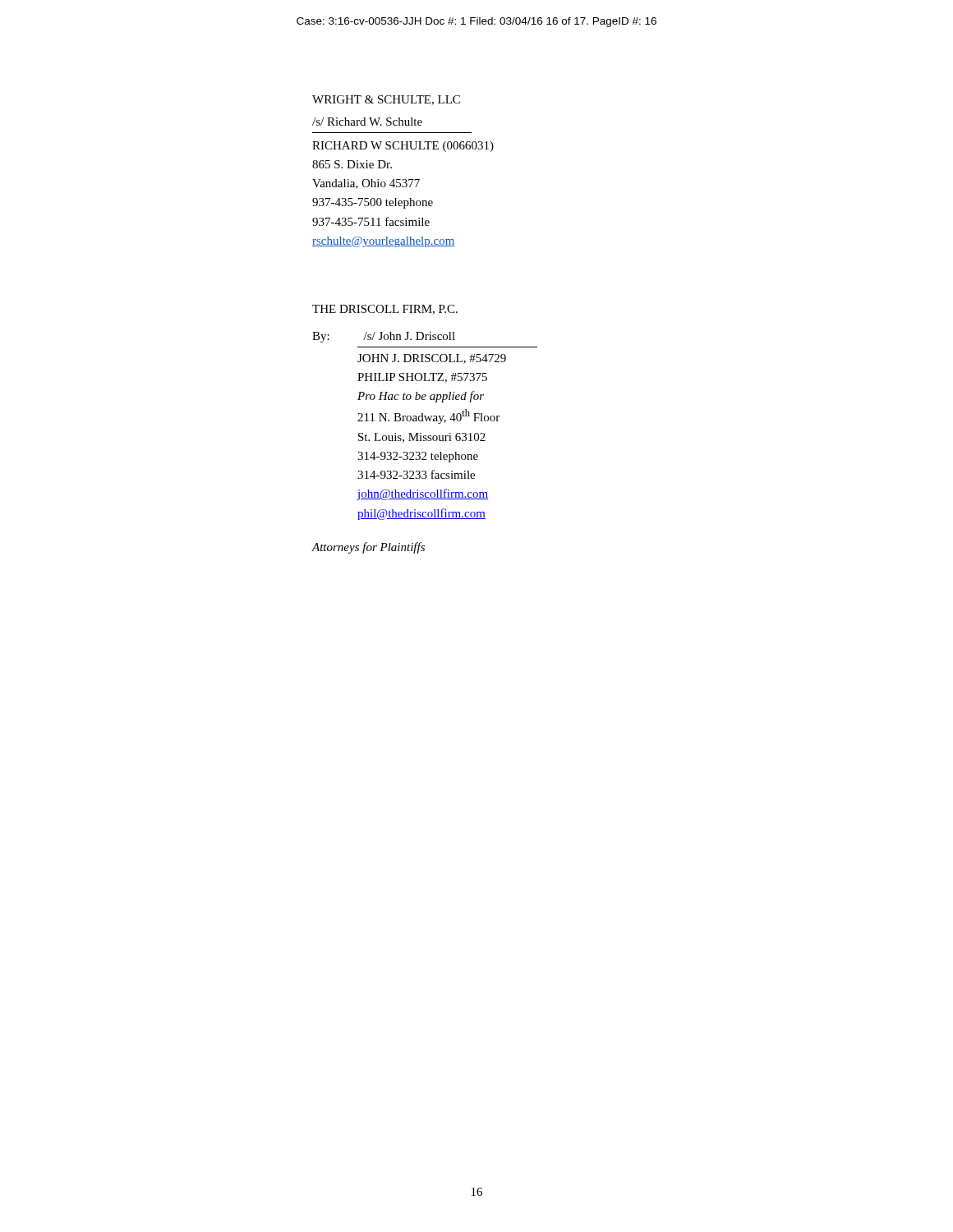Locate the text block that says "WRIGHT & SCHULTE, LLC"

[425, 170]
